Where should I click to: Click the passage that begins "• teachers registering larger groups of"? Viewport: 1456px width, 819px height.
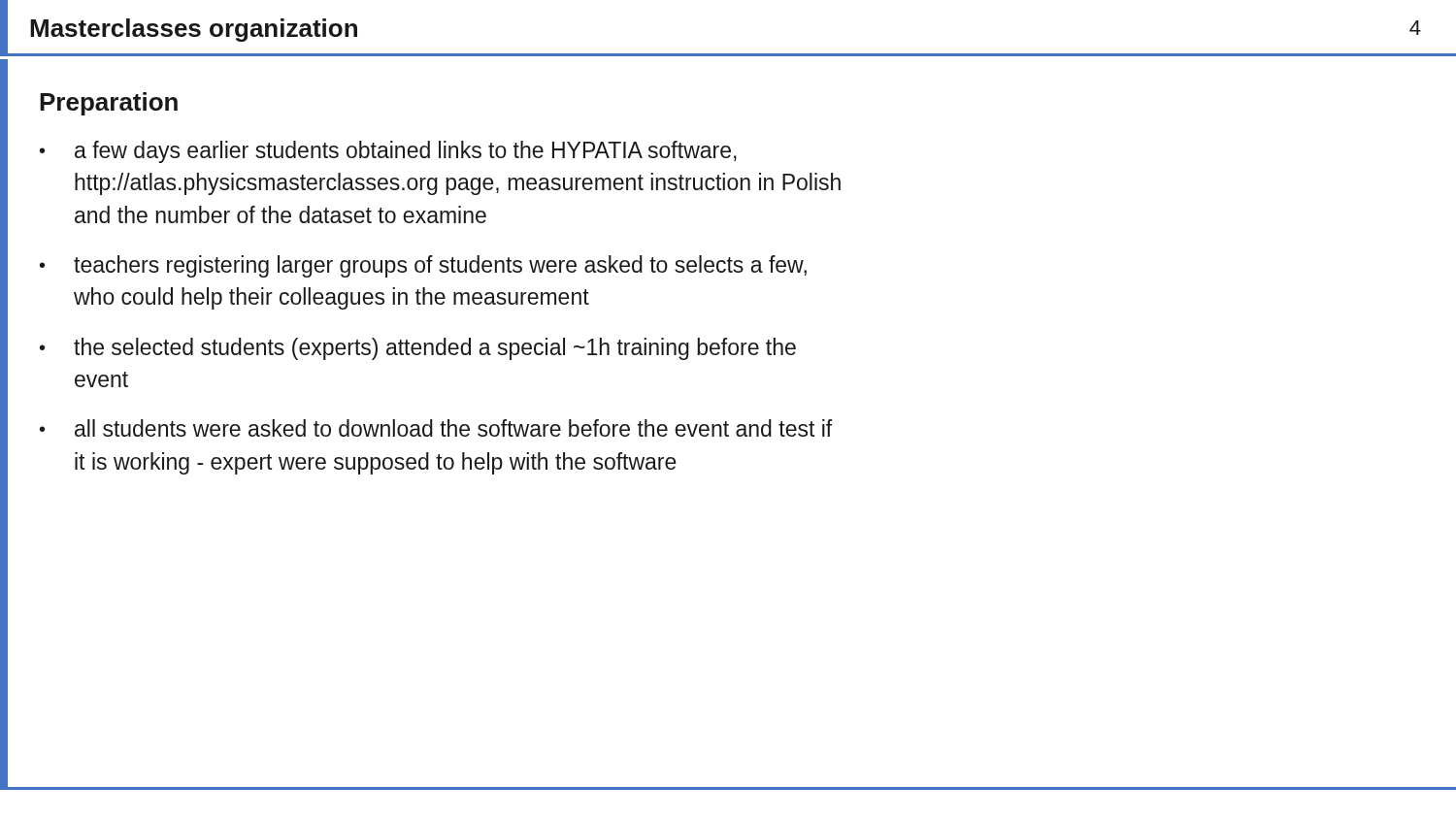pos(728,282)
